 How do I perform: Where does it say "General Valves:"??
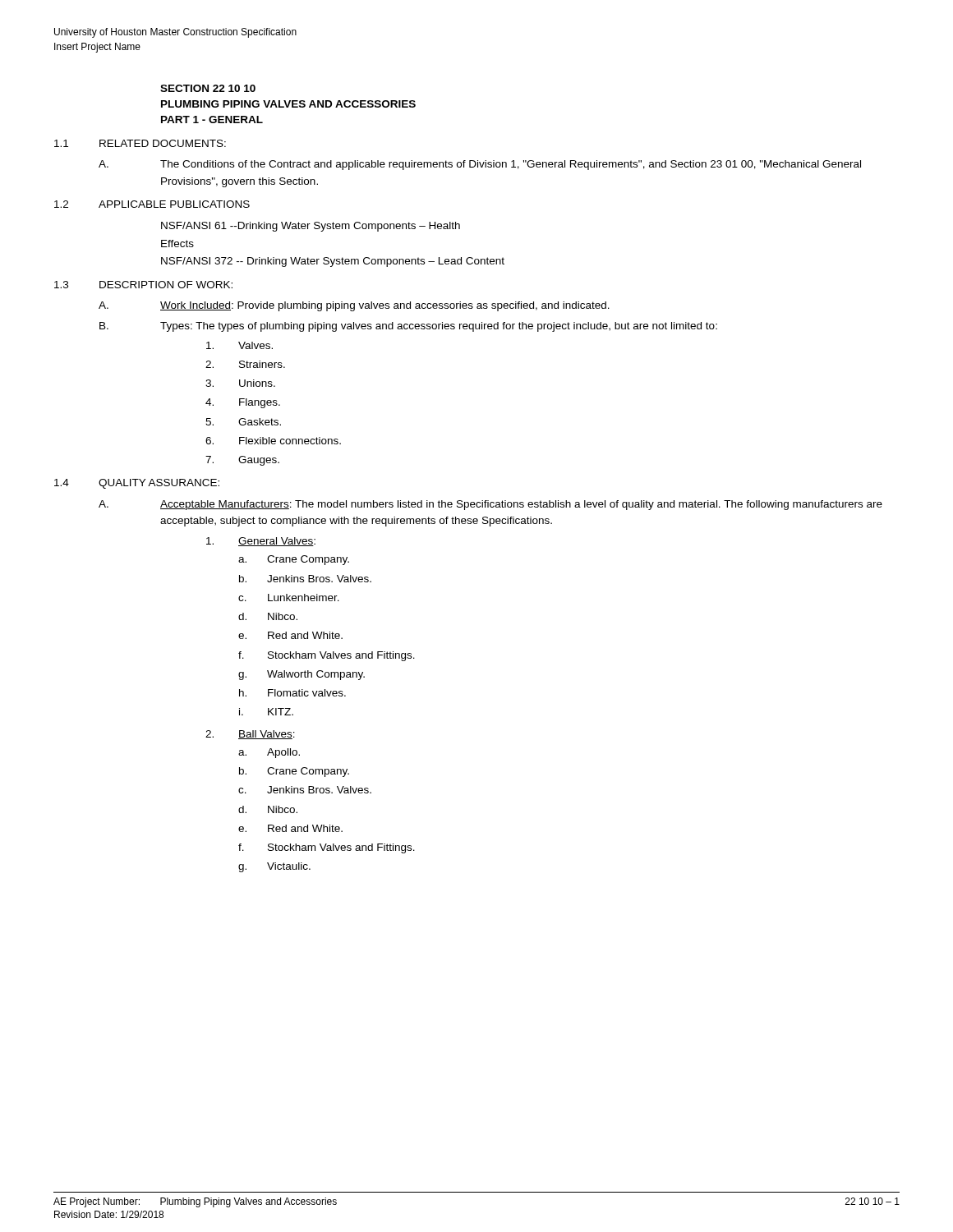point(261,542)
